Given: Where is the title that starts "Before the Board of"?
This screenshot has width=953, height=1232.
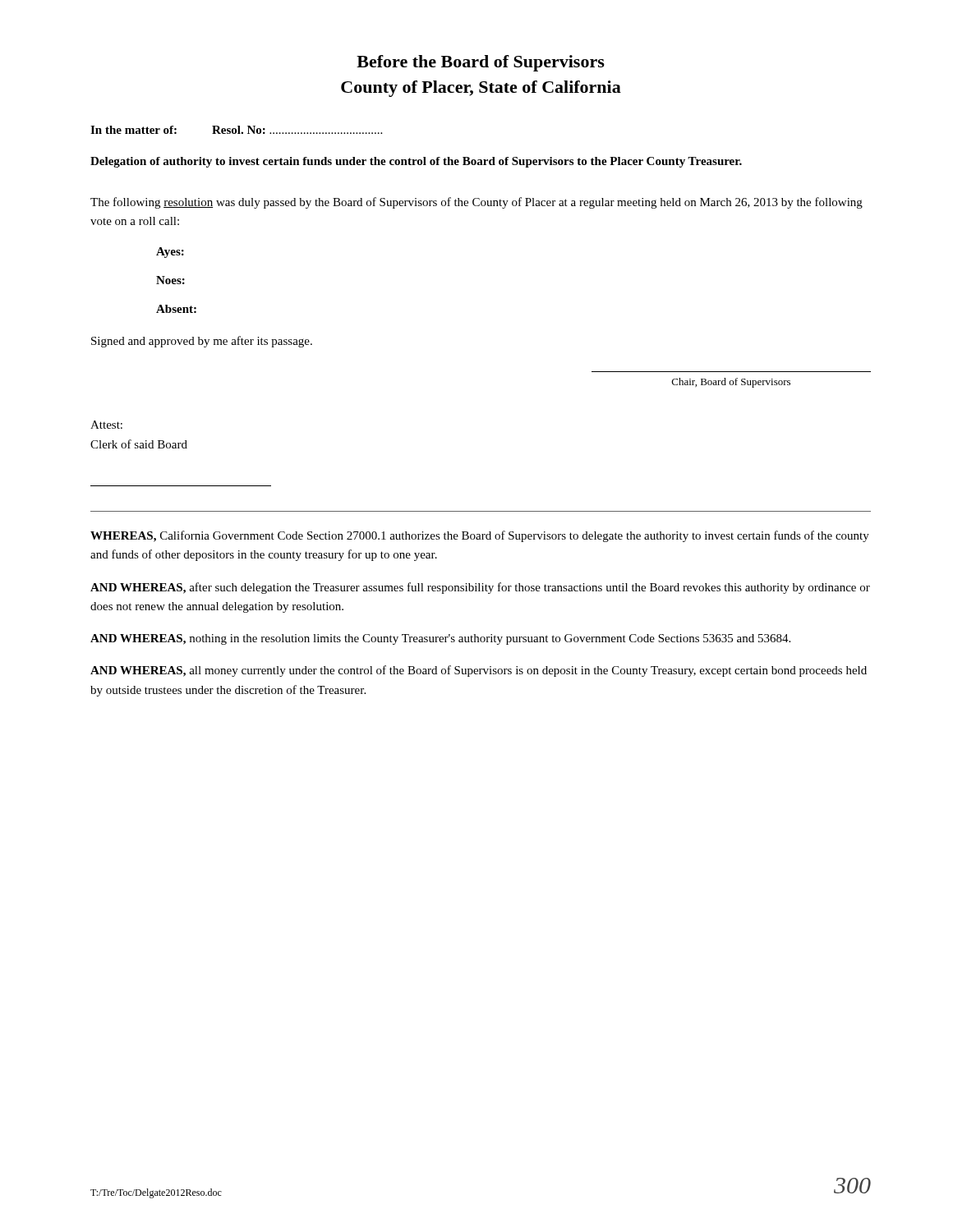Looking at the screenshot, I should click(x=481, y=75).
